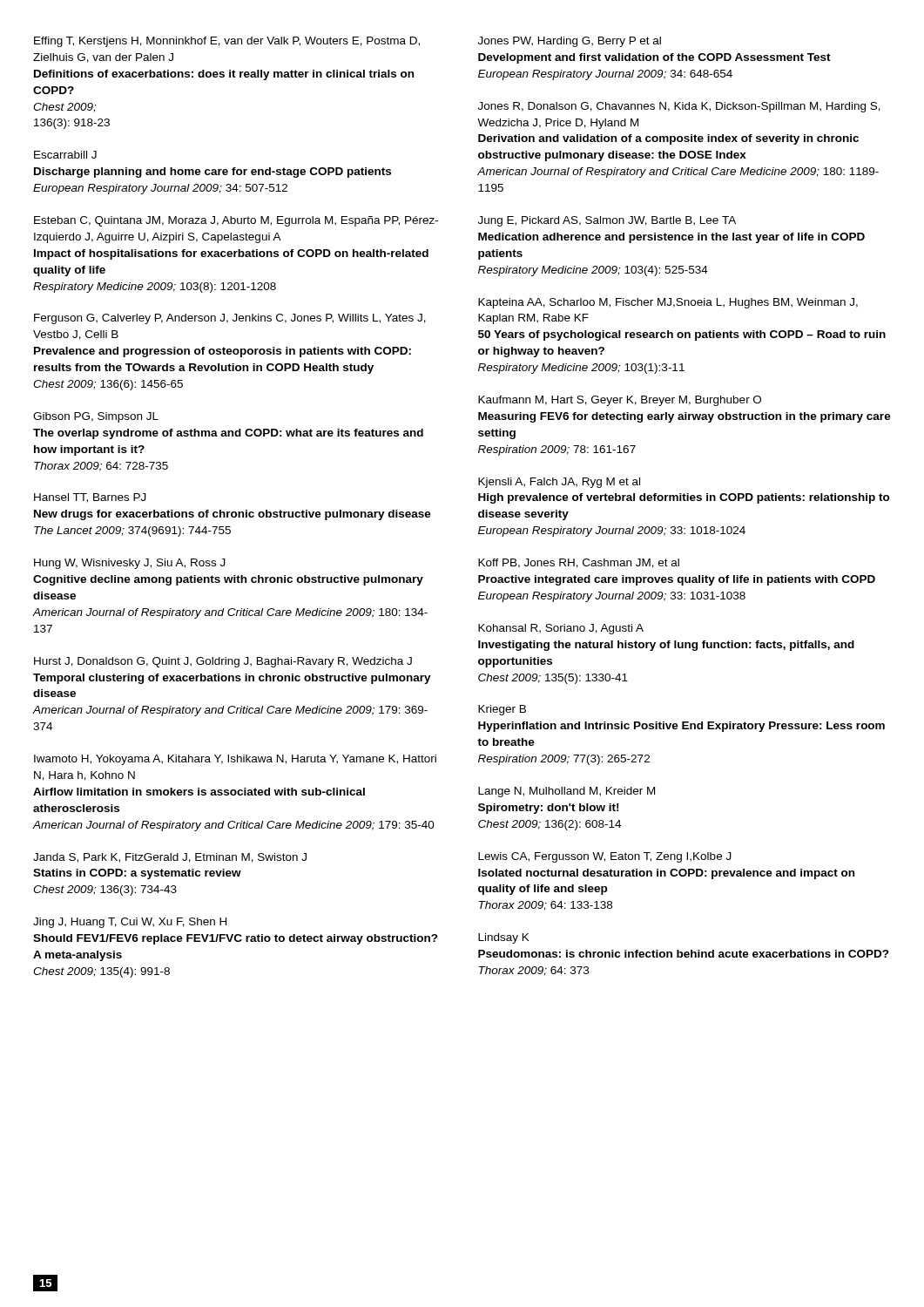Image resolution: width=924 pixels, height=1307 pixels.
Task: Select the region starting "Lange N, Mulholland M, Kreider M Spirometry: don't"
Action: click(x=567, y=792)
